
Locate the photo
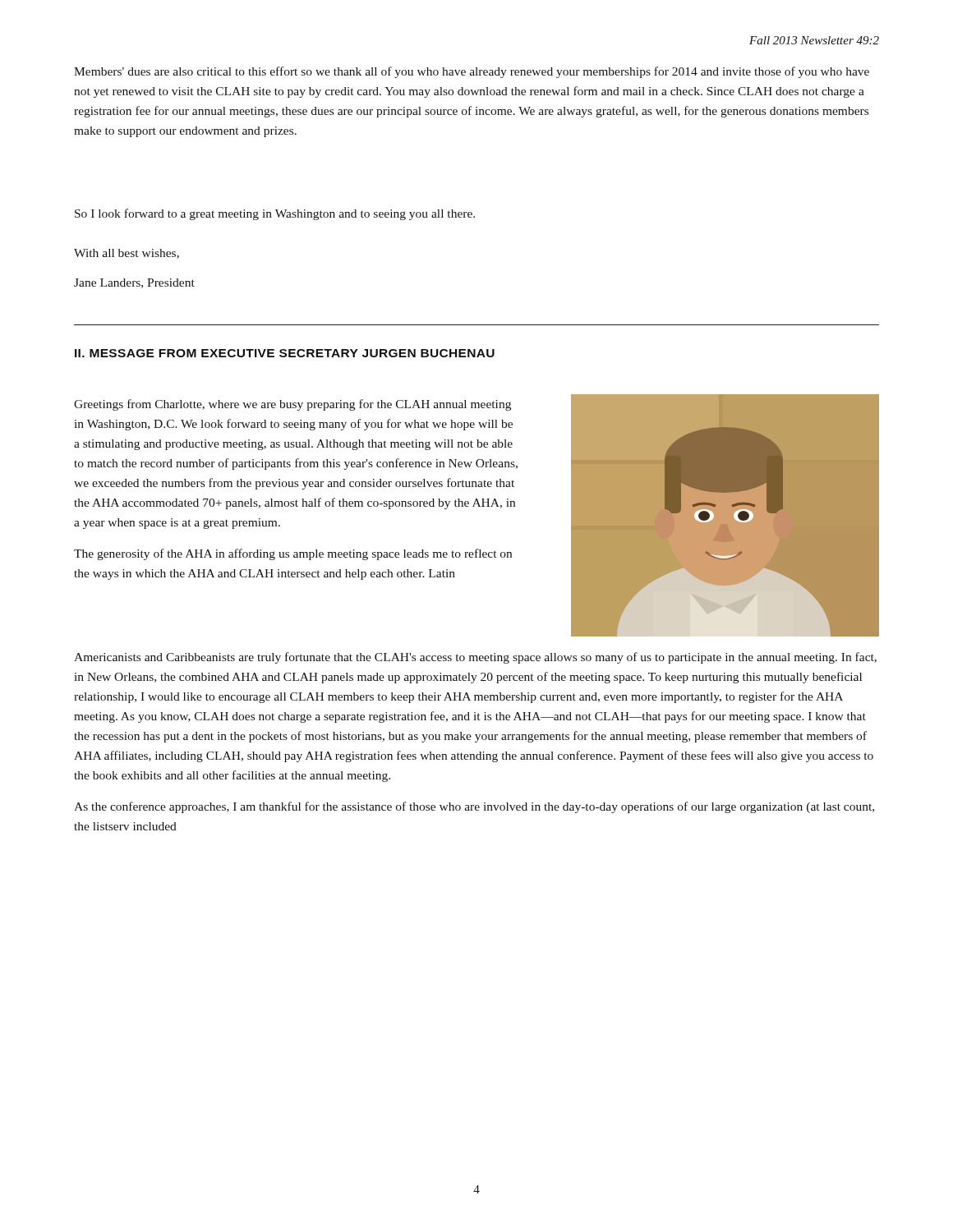[x=725, y=515]
